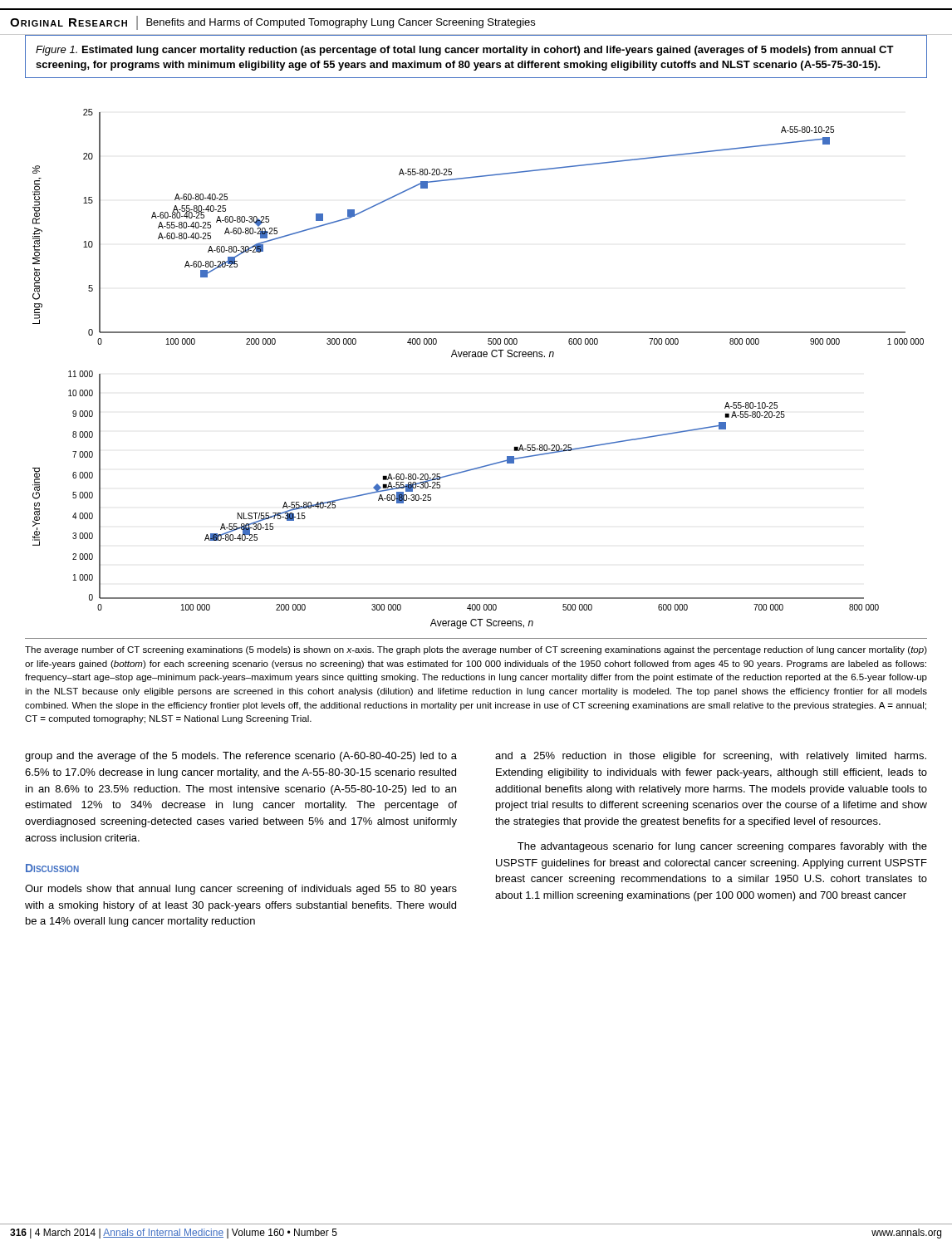The height and width of the screenshot is (1246, 952).
Task: Point to the block starting "and a 25% reduction in those eligible"
Action: (x=711, y=788)
